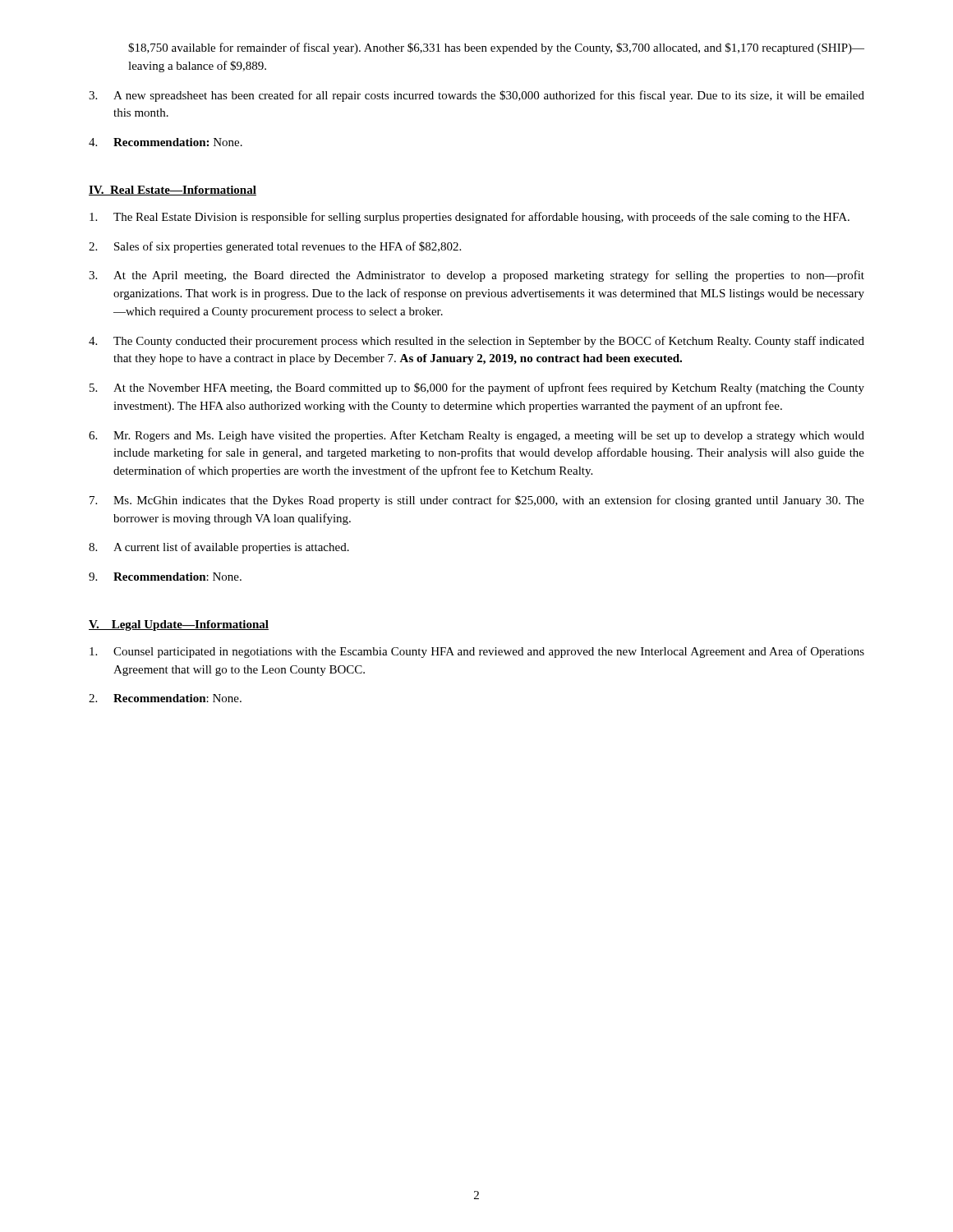
Task: Find the text block starting "8. A current list of available properties is"
Action: [x=219, y=548]
